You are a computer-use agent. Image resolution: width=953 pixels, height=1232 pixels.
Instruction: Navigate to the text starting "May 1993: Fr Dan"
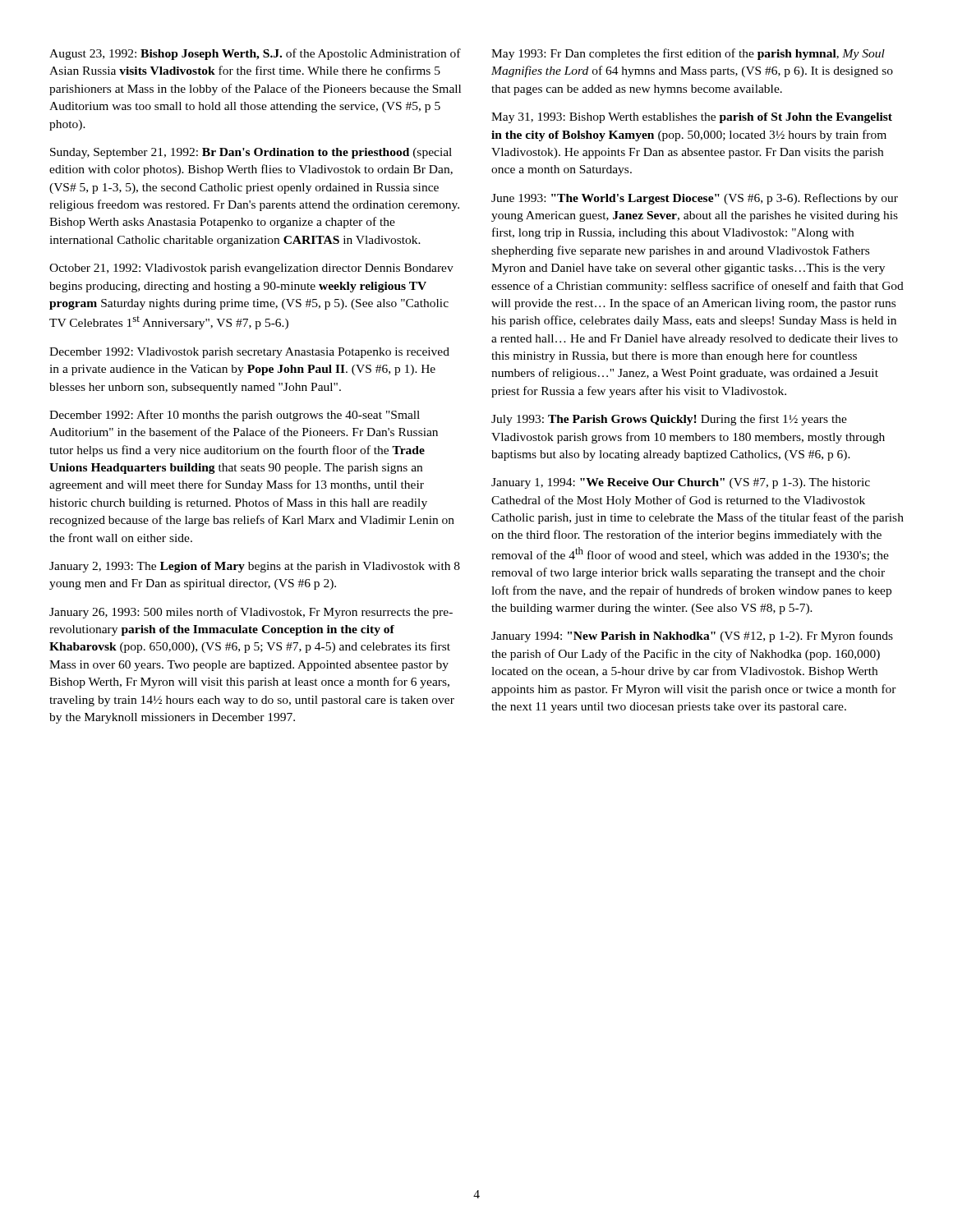point(698,71)
